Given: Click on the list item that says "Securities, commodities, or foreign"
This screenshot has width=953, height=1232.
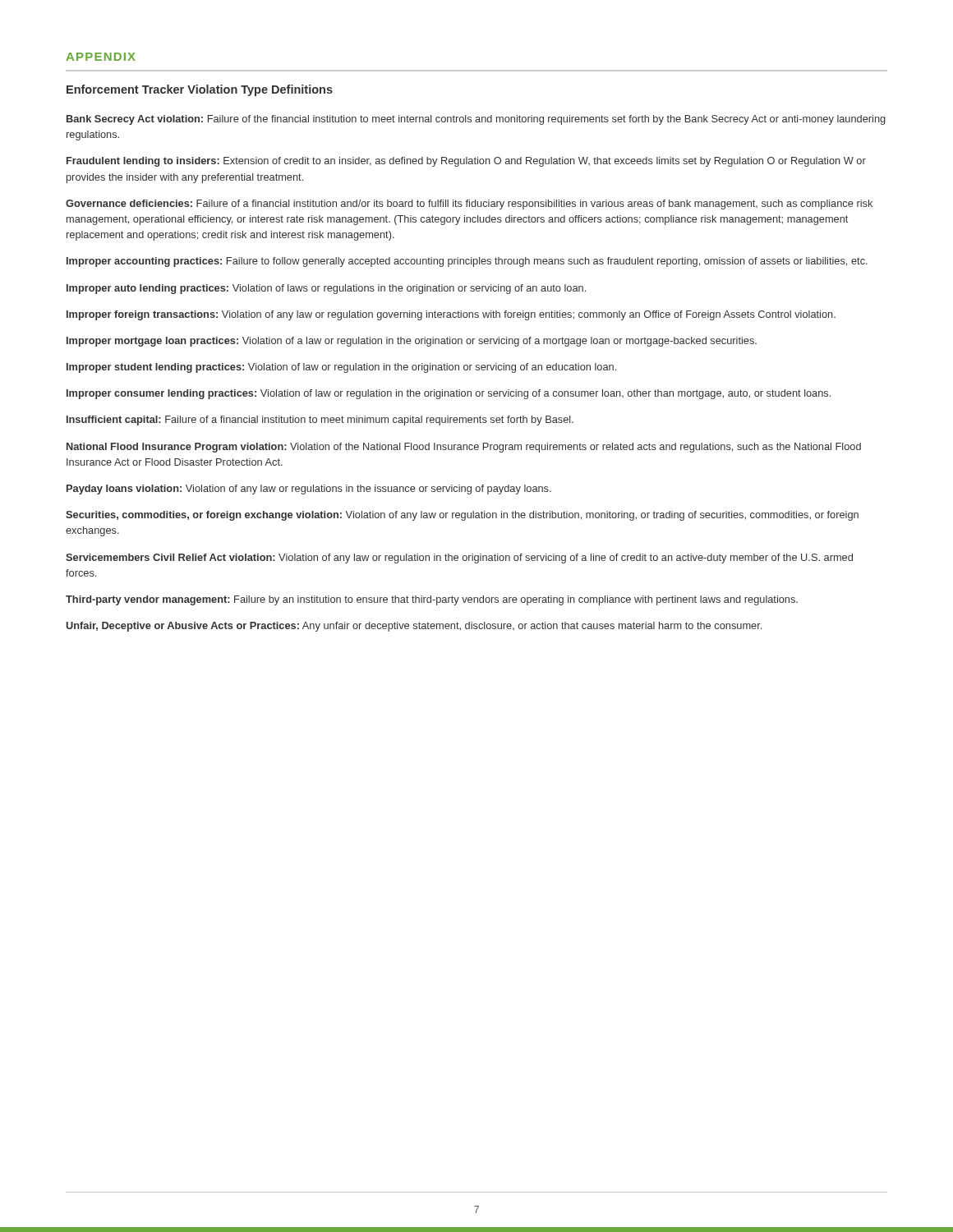Looking at the screenshot, I should pos(462,523).
